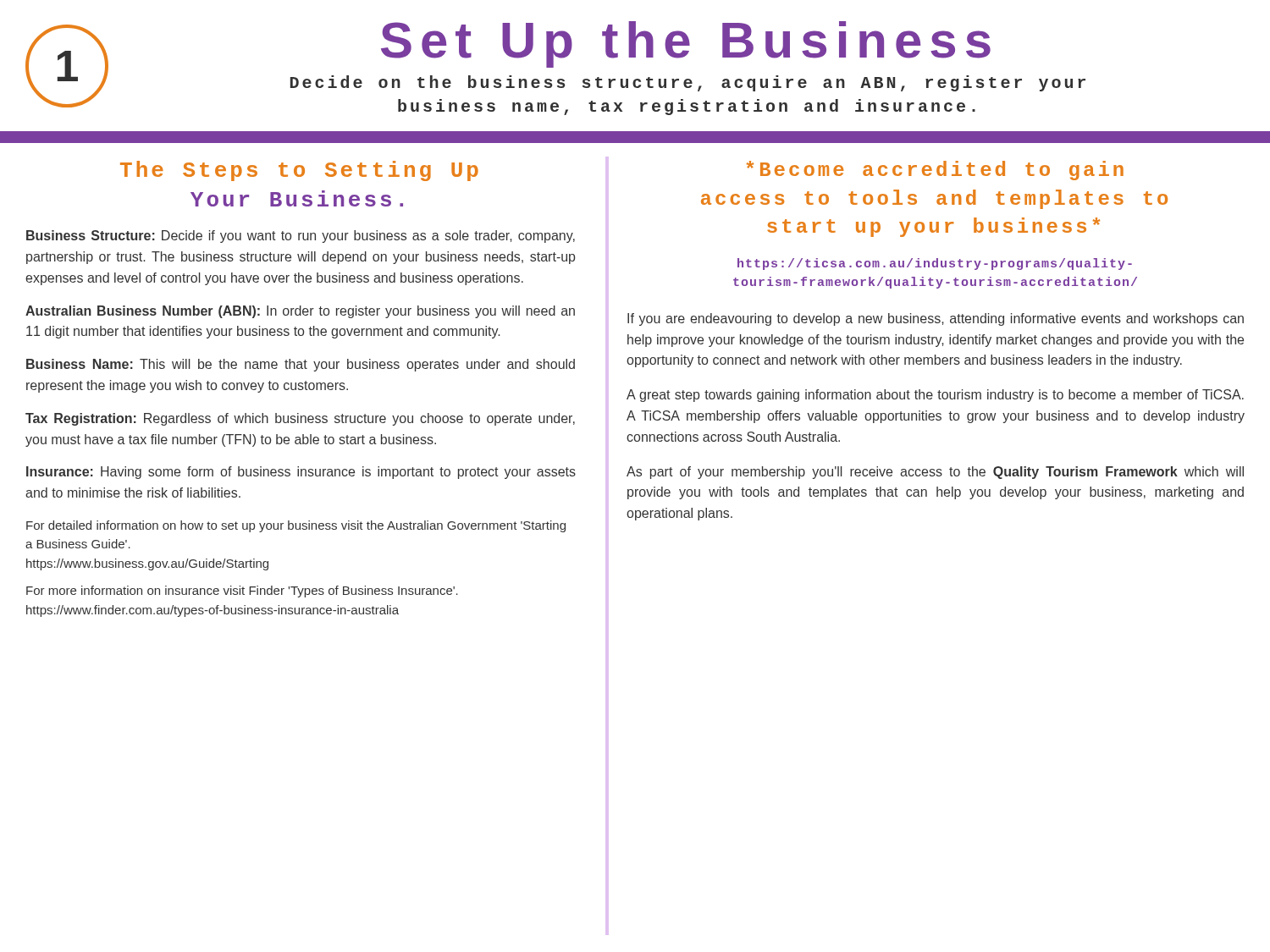The width and height of the screenshot is (1270, 952).
Task: Navigate to the passage starting "For detailed information"
Action: tap(296, 526)
